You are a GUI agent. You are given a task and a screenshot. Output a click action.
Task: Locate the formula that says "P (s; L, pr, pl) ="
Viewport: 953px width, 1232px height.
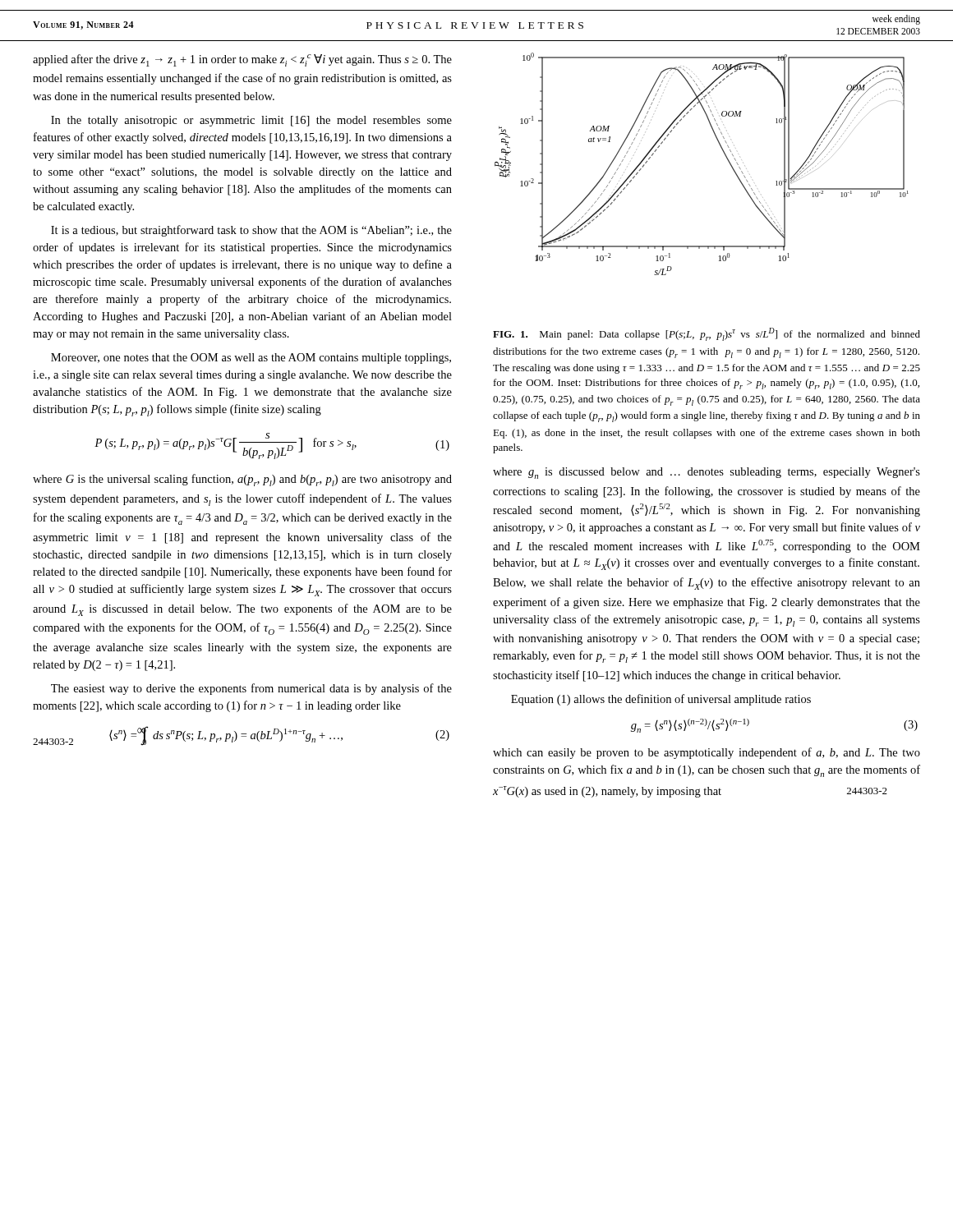coord(242,445)
